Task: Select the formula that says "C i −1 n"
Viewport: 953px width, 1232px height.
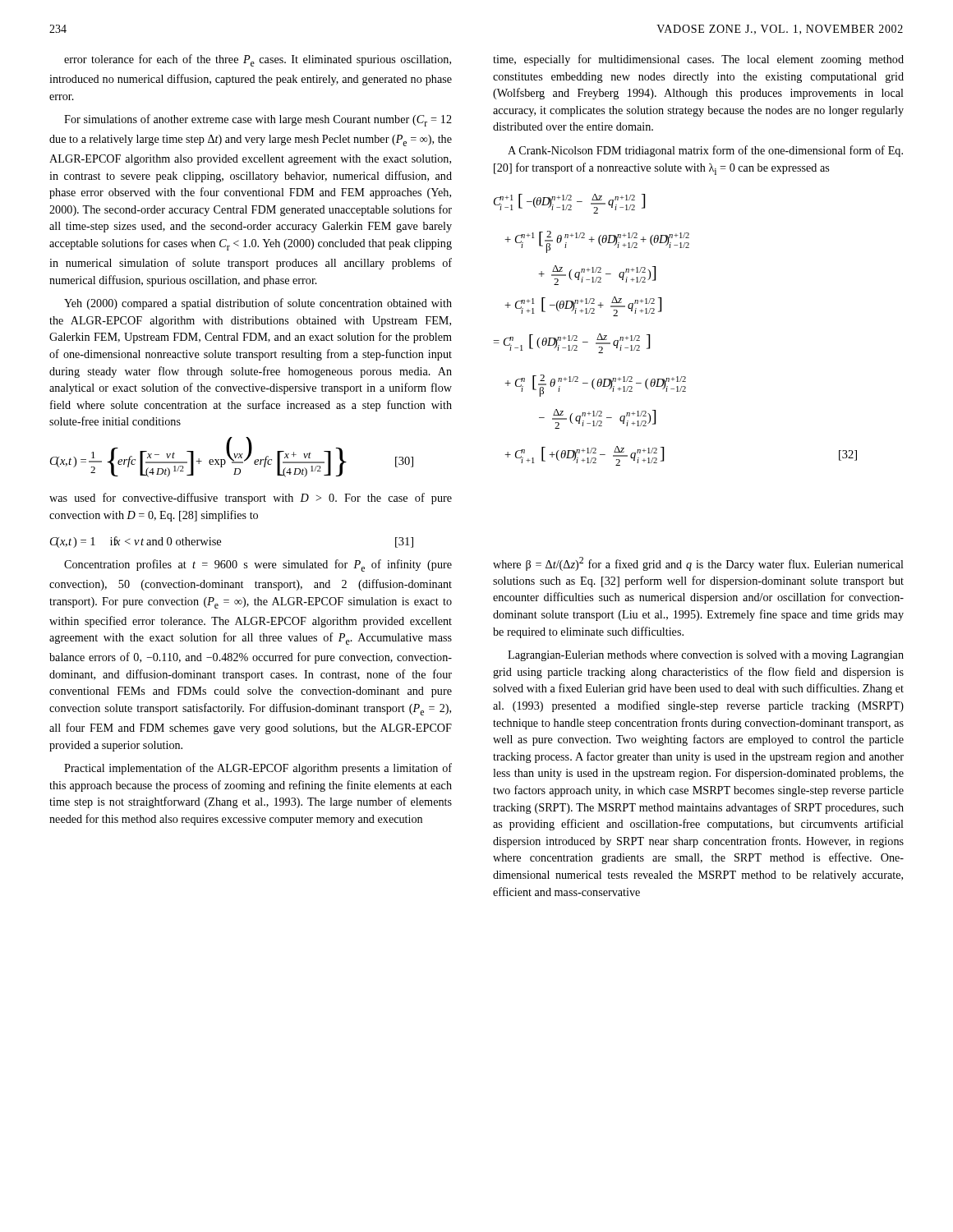Action: 569,204
